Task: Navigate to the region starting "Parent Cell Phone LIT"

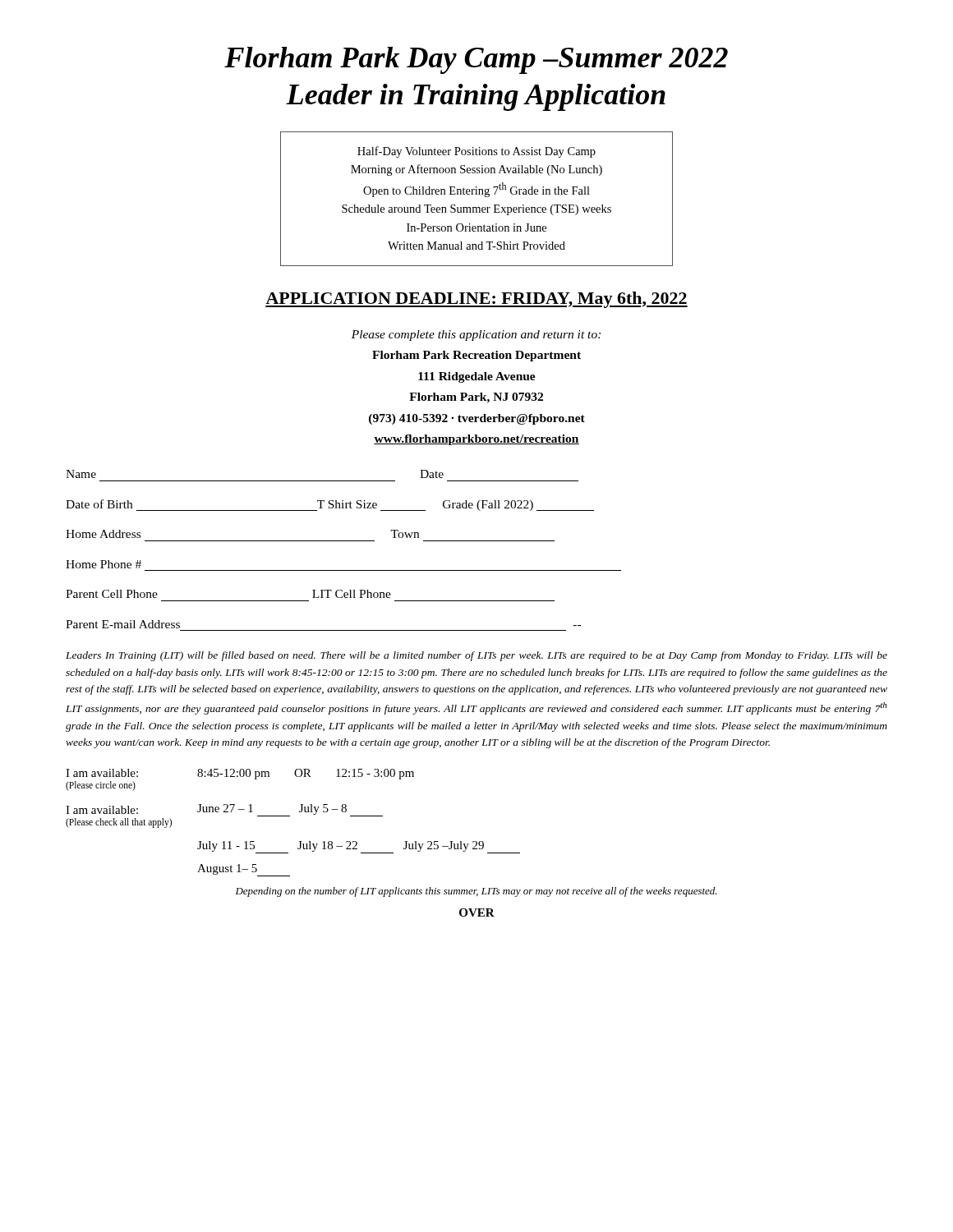Action: (310, 594)
